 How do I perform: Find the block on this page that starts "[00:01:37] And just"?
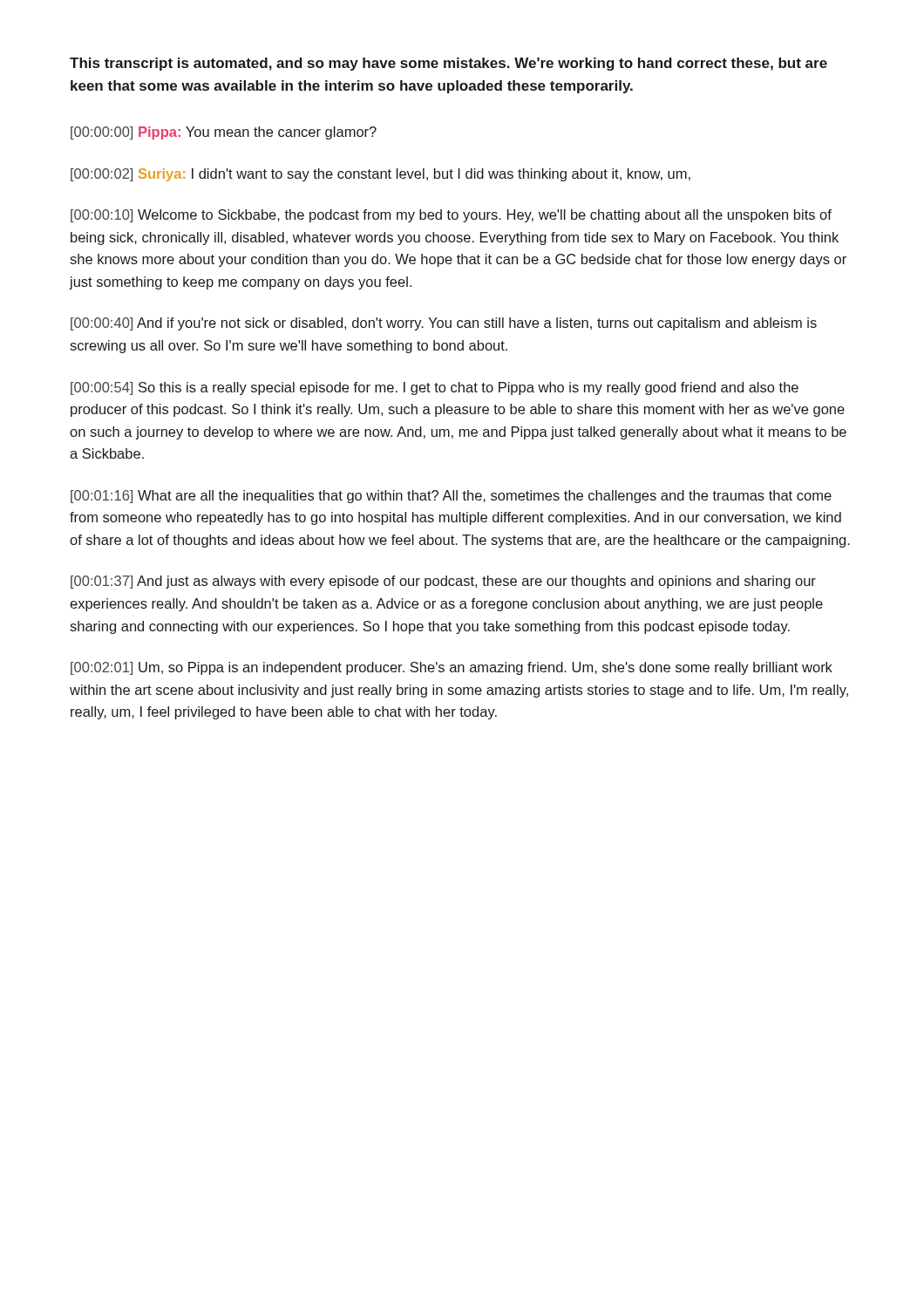446,603
